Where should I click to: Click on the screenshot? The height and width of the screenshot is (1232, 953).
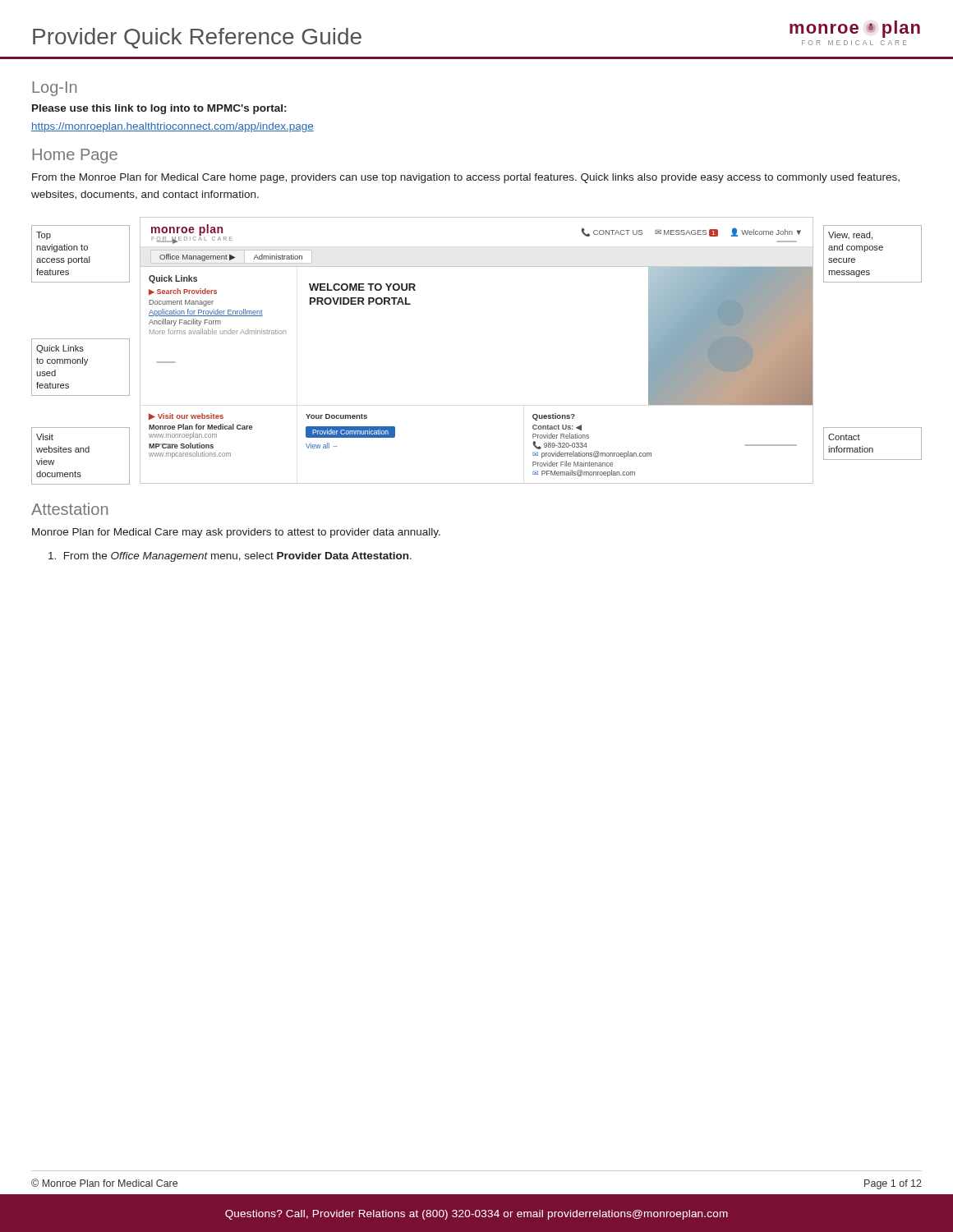coord(476,350)
